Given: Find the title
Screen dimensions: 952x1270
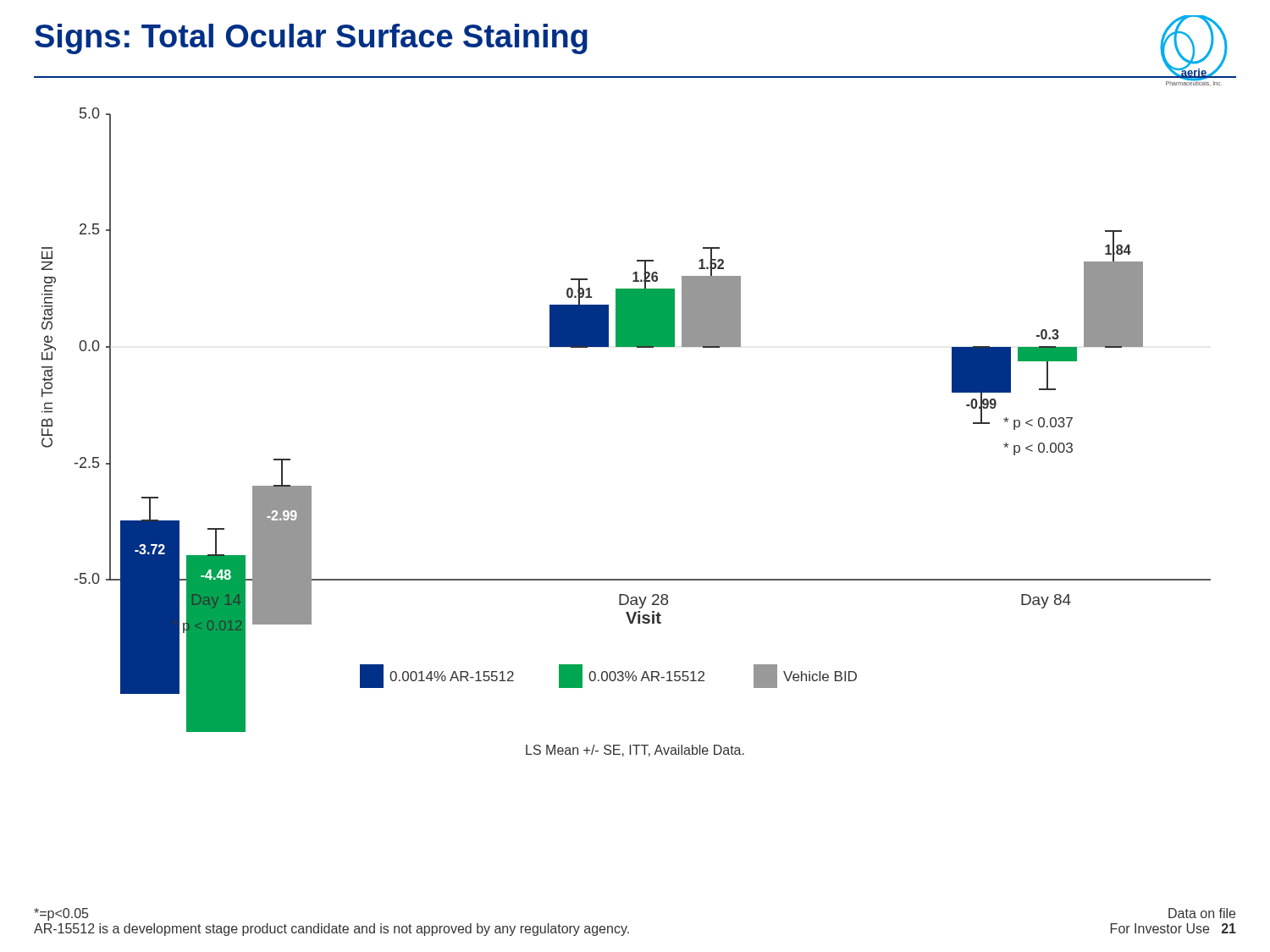Looking at the screenshot, I should click(x=312, y=36).
